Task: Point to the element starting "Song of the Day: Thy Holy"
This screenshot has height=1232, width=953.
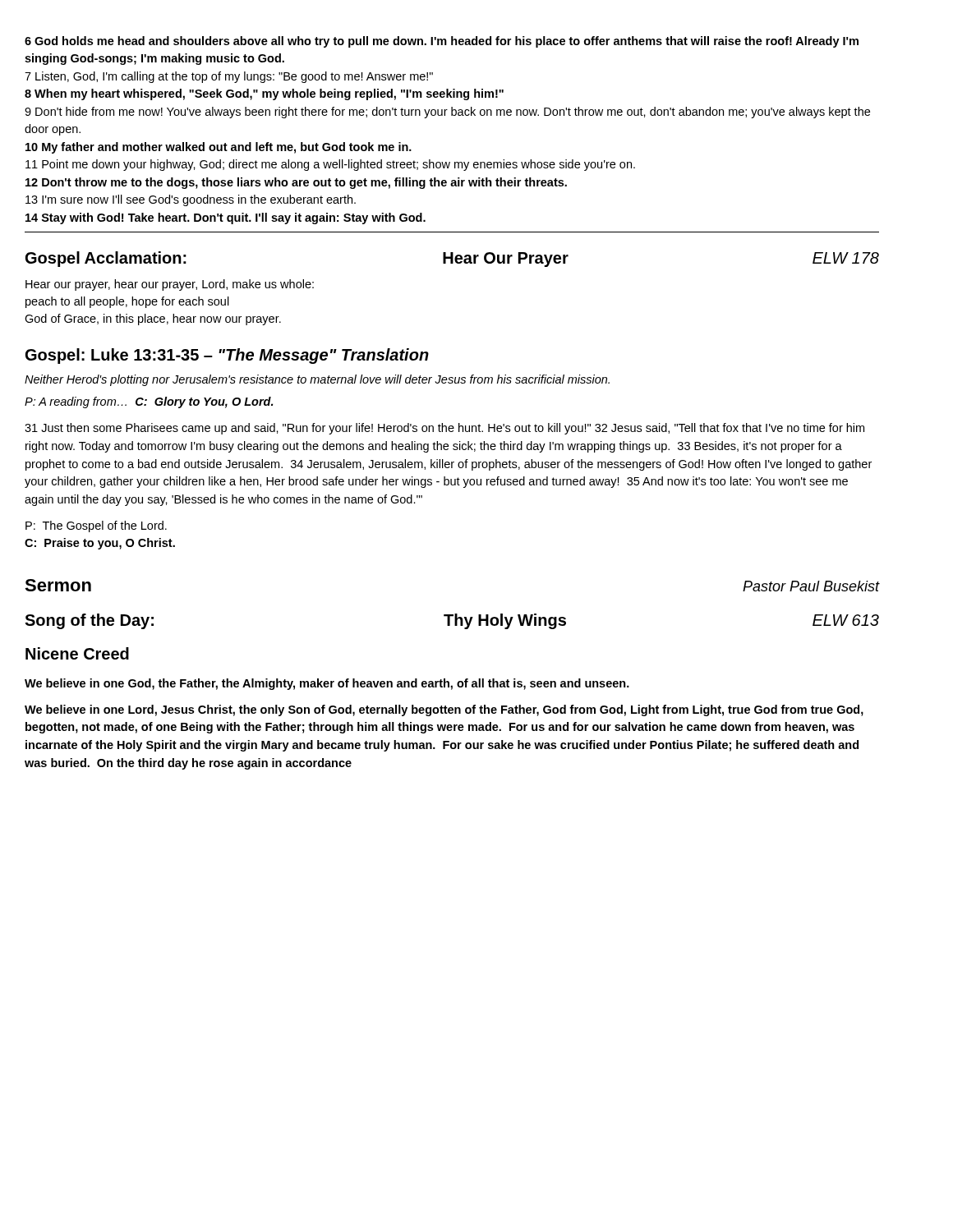Action: pos(452,620)
